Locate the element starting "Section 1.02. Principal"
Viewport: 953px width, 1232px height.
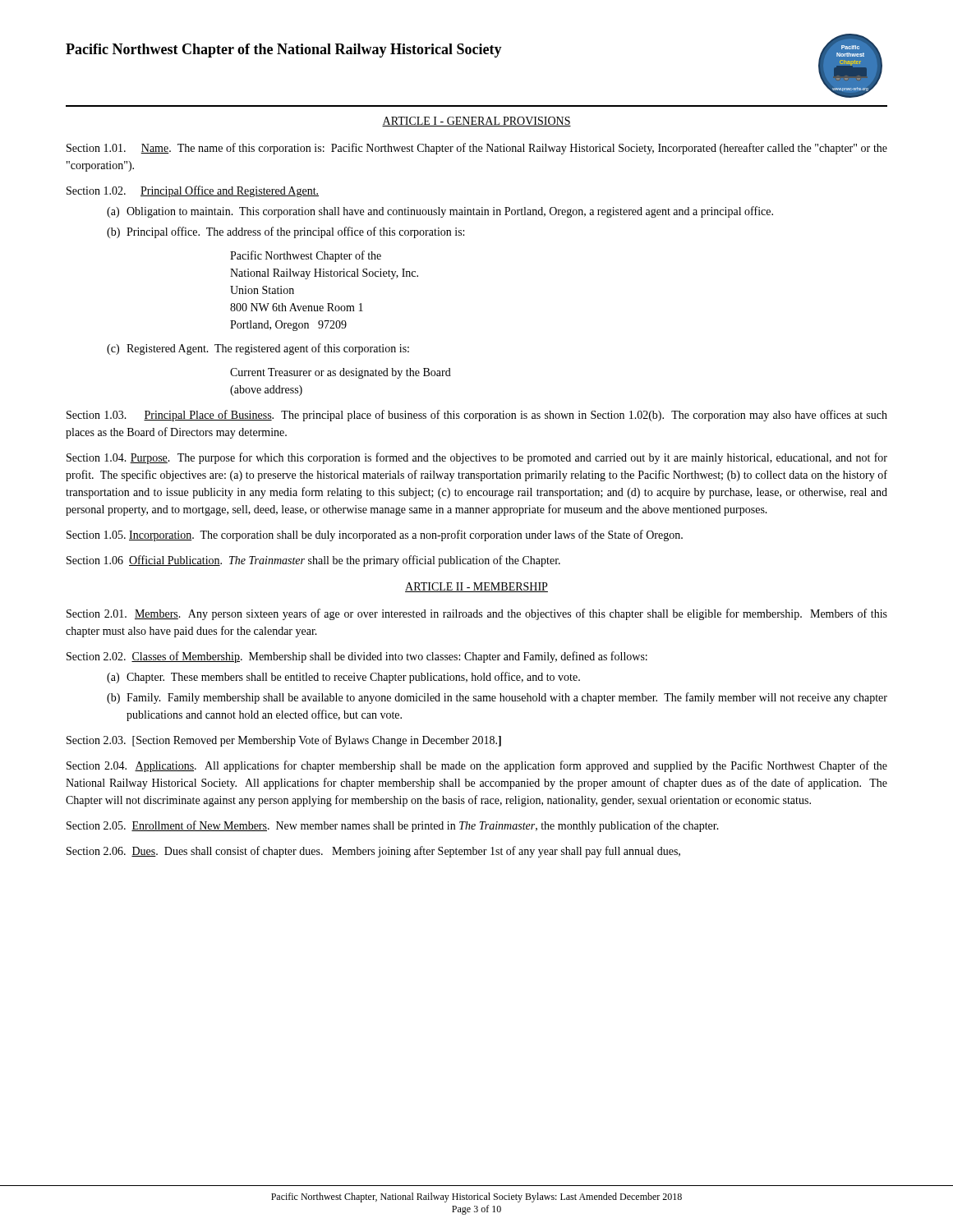tap(193, 191)
